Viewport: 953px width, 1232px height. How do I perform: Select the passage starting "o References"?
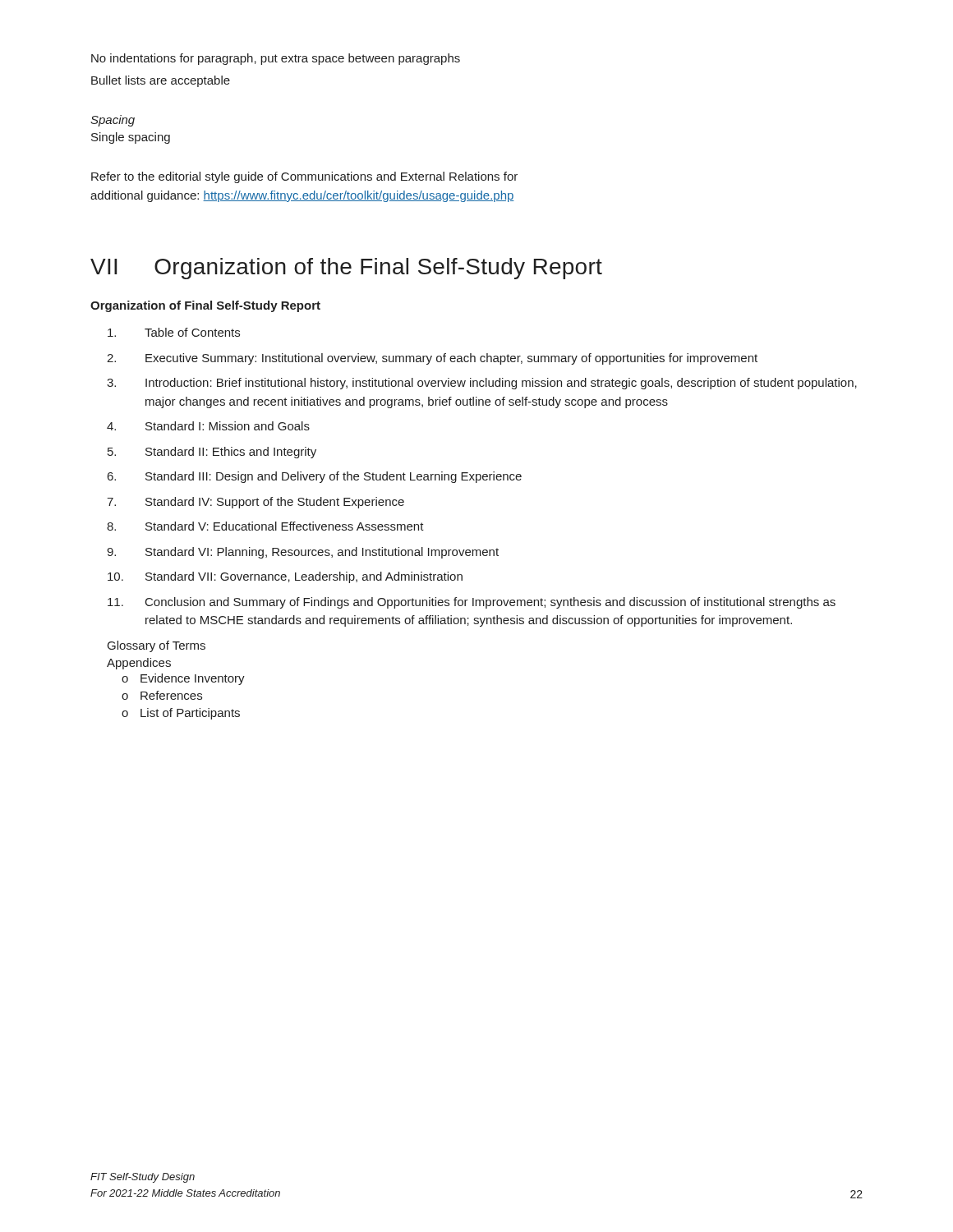[x=162, y=695]
